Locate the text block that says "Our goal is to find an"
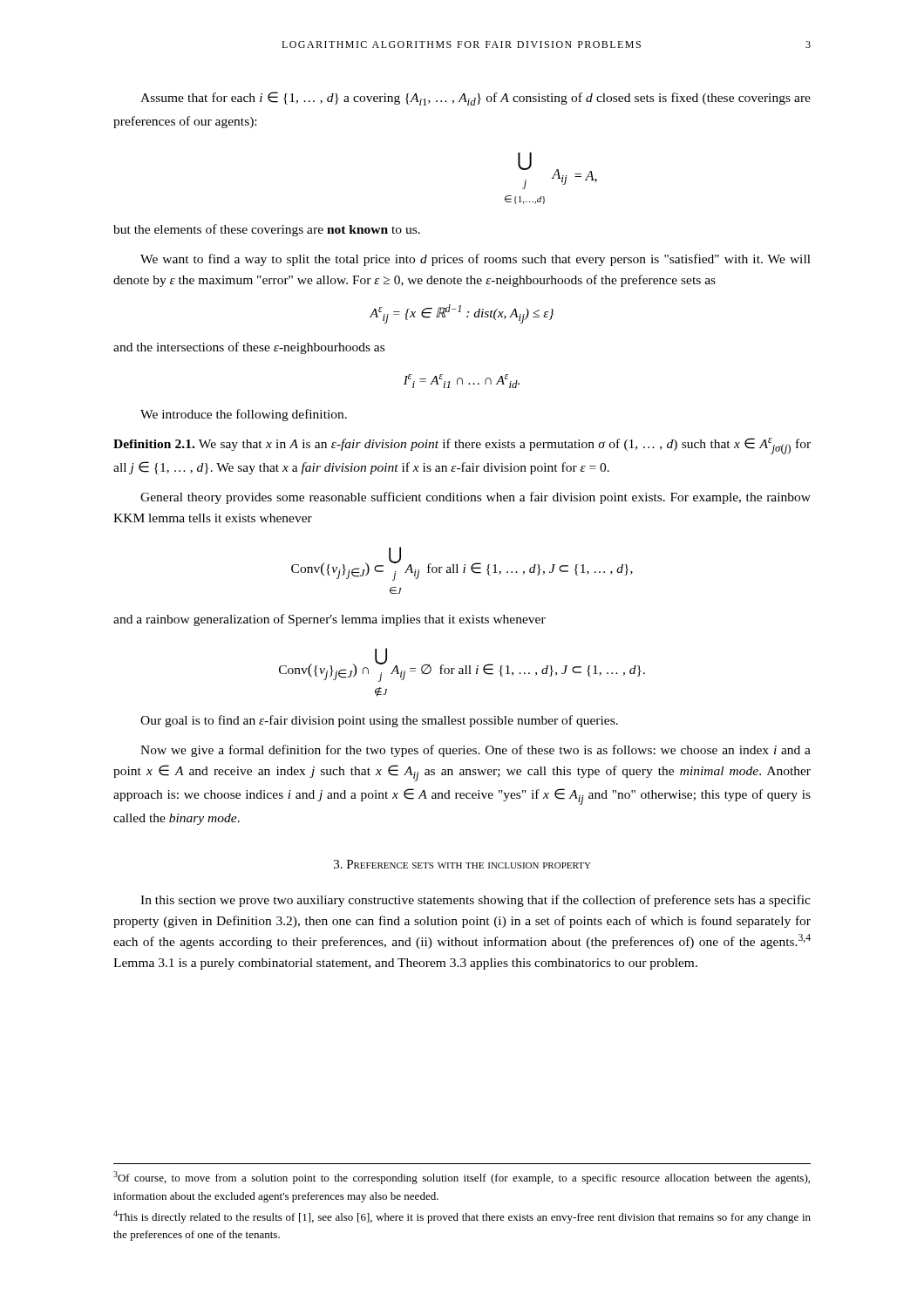 379,720
